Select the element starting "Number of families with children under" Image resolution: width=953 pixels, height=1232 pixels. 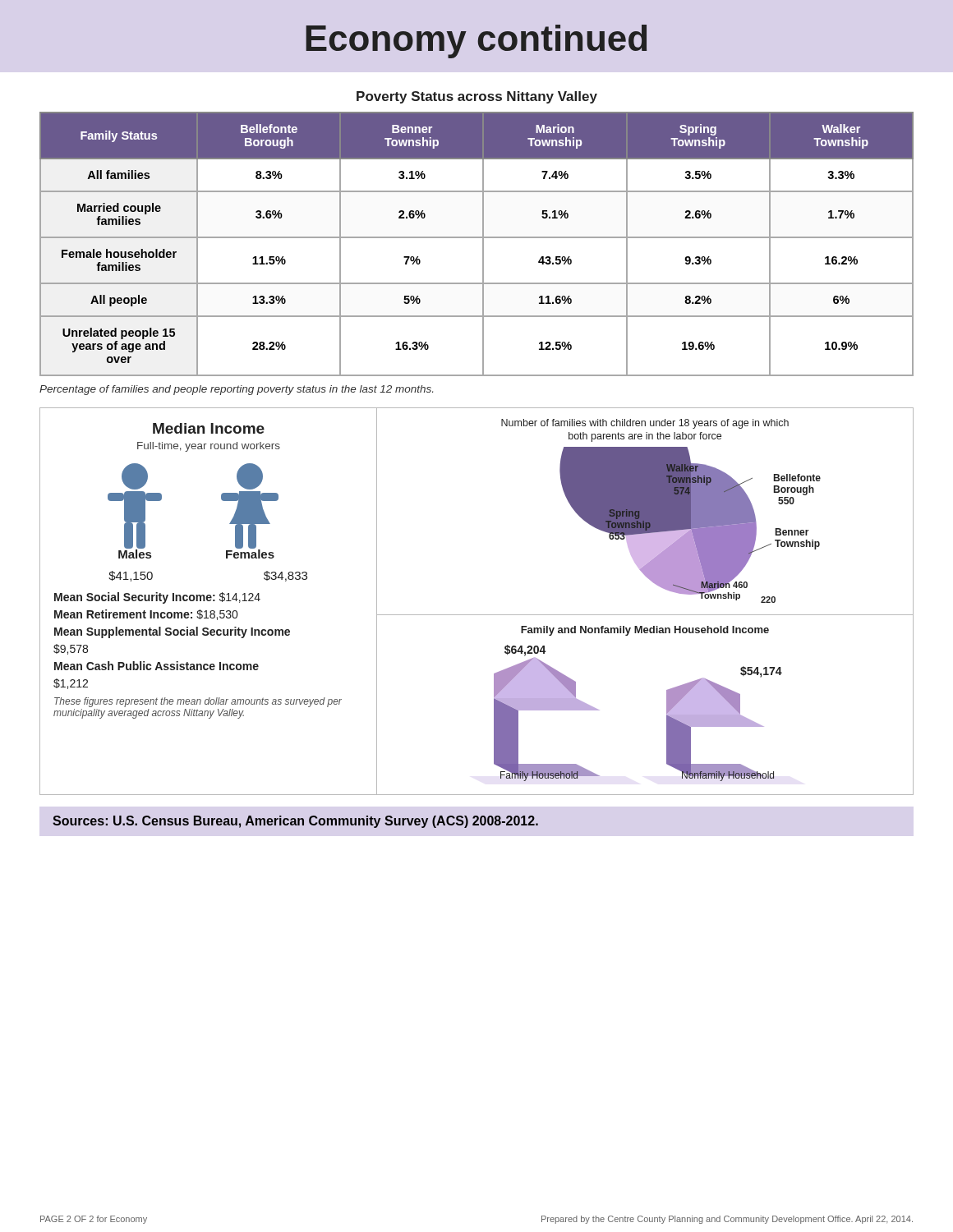[x=645, y=430]
